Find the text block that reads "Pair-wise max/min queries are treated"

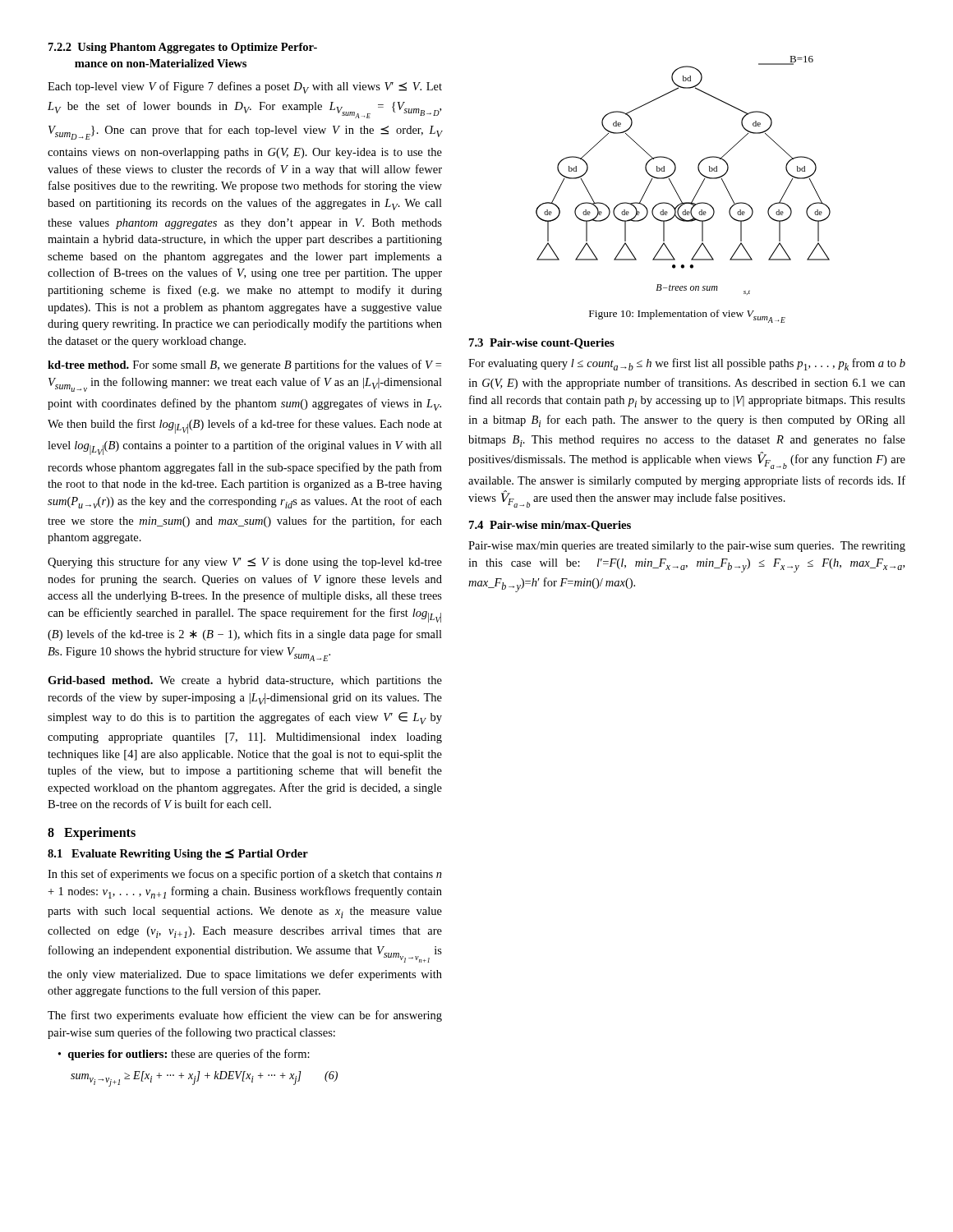coord(687,566)
